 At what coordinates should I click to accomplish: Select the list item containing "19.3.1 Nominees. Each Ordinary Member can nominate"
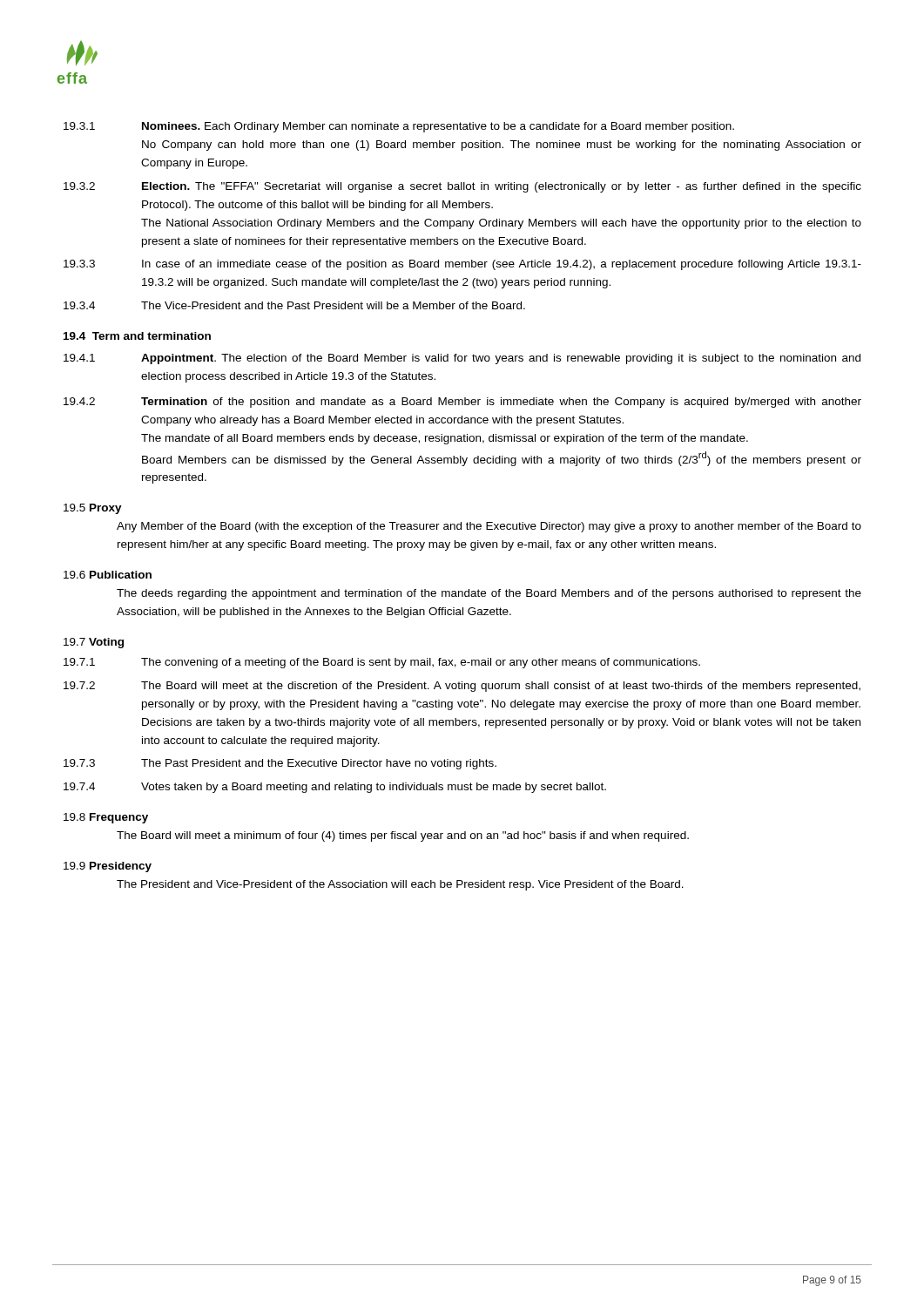(x=462, y=145)
